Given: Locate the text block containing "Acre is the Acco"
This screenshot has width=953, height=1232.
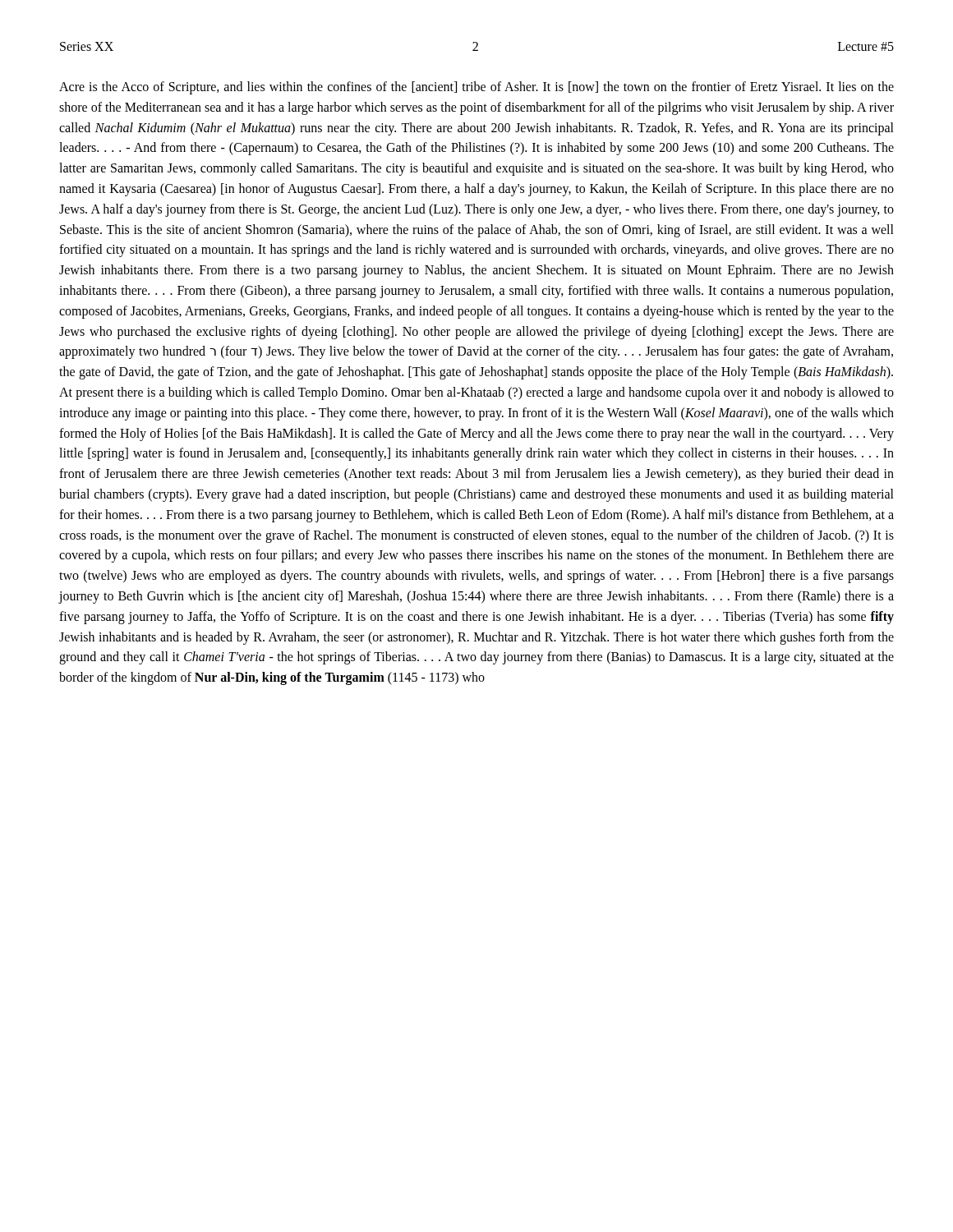Looking at the screenshot, I should click(x=476, y=383).
